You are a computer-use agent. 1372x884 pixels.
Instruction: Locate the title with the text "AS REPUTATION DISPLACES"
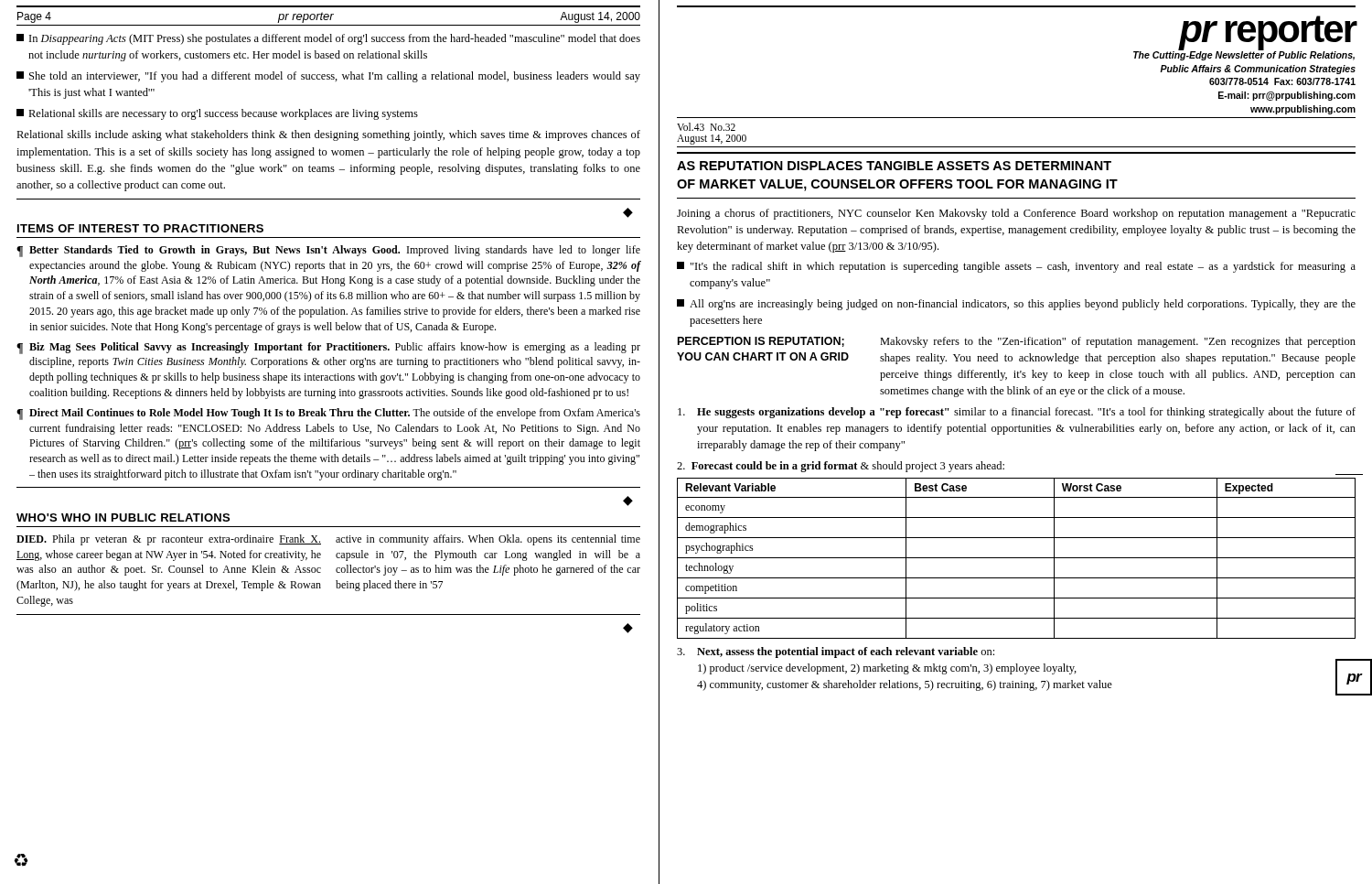click(897, 175)
